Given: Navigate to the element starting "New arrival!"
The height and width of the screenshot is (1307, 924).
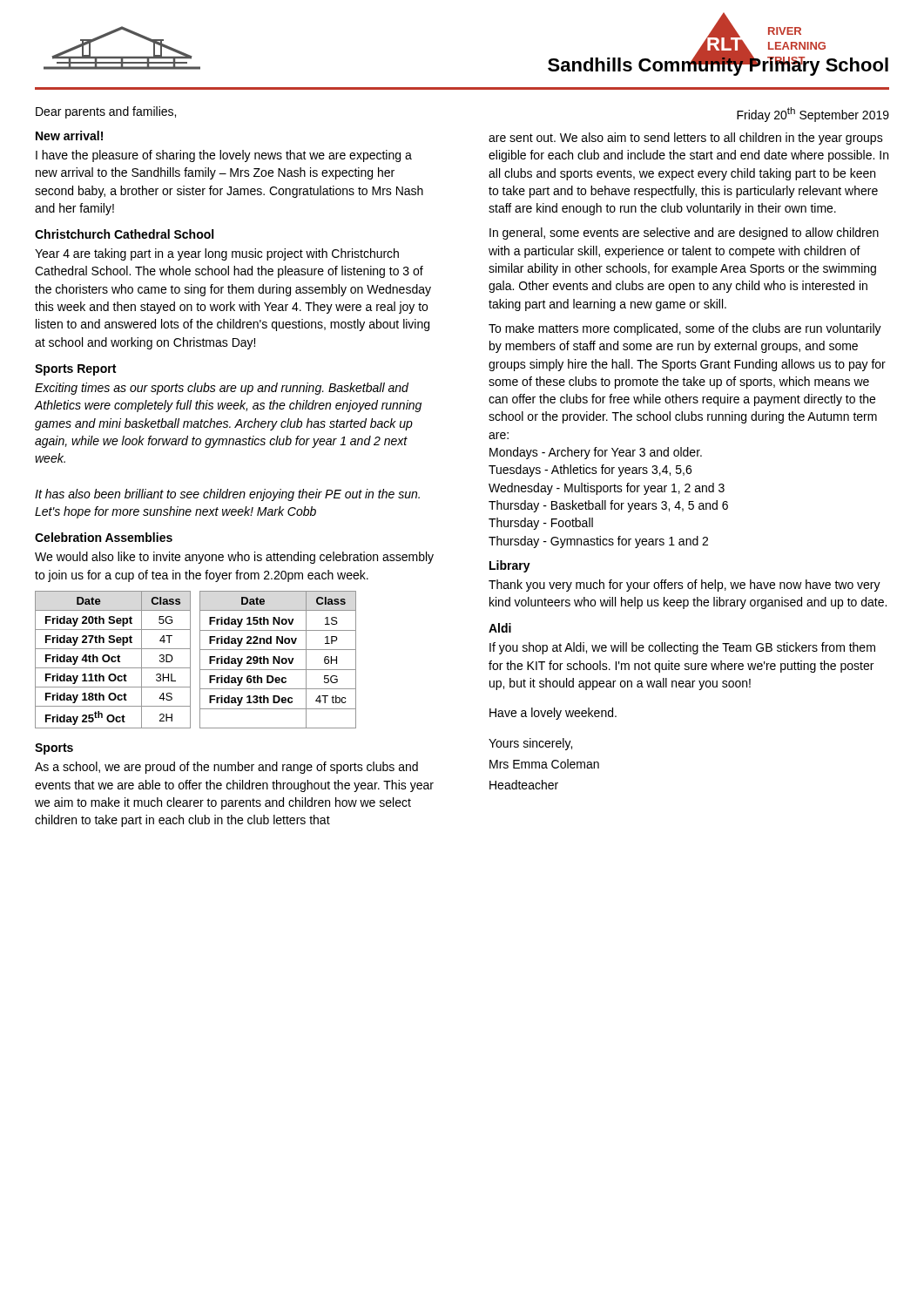Looking at the screenshot, I should coord(69,136).
